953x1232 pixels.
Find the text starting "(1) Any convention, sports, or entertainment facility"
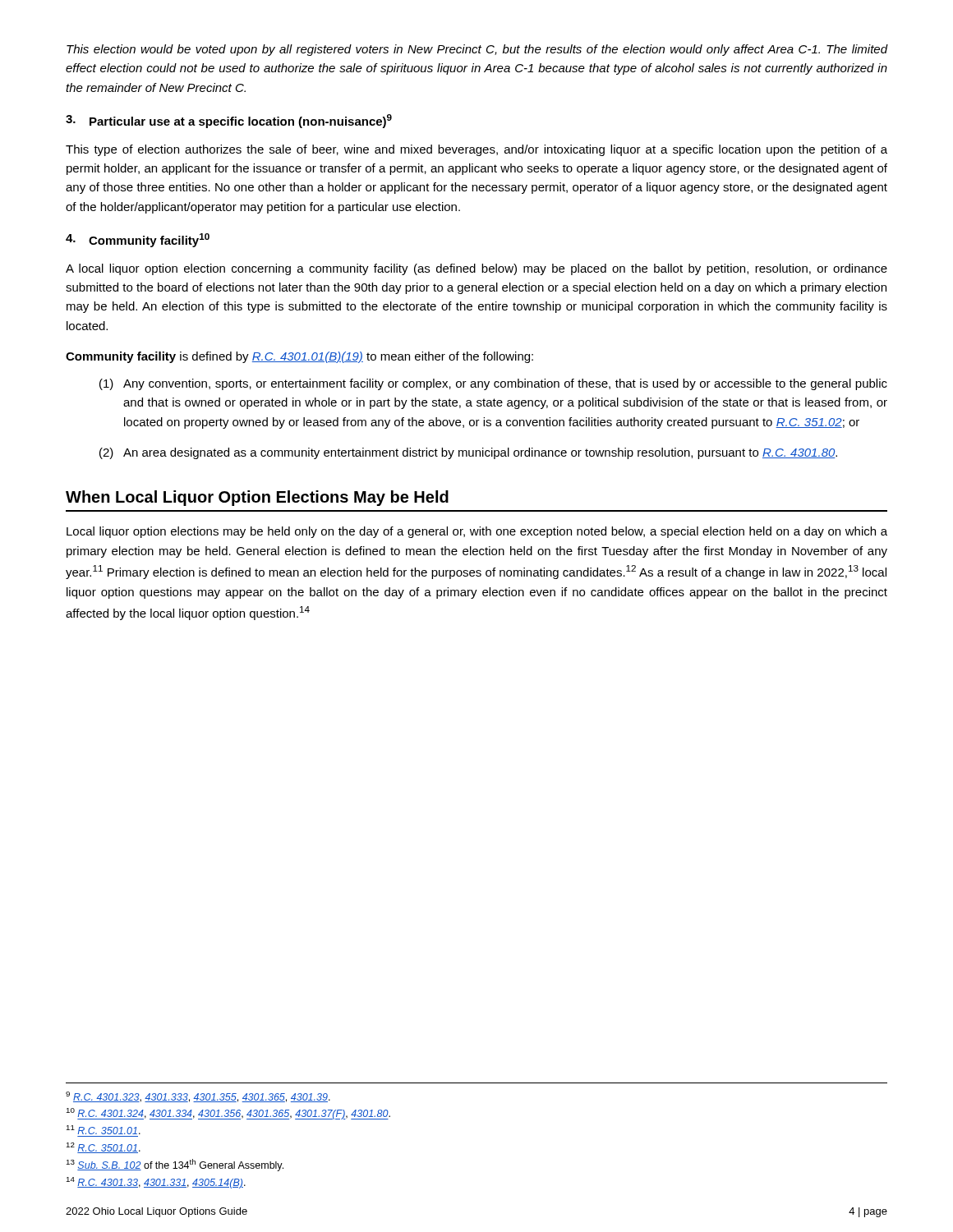(x=493, y=402)
